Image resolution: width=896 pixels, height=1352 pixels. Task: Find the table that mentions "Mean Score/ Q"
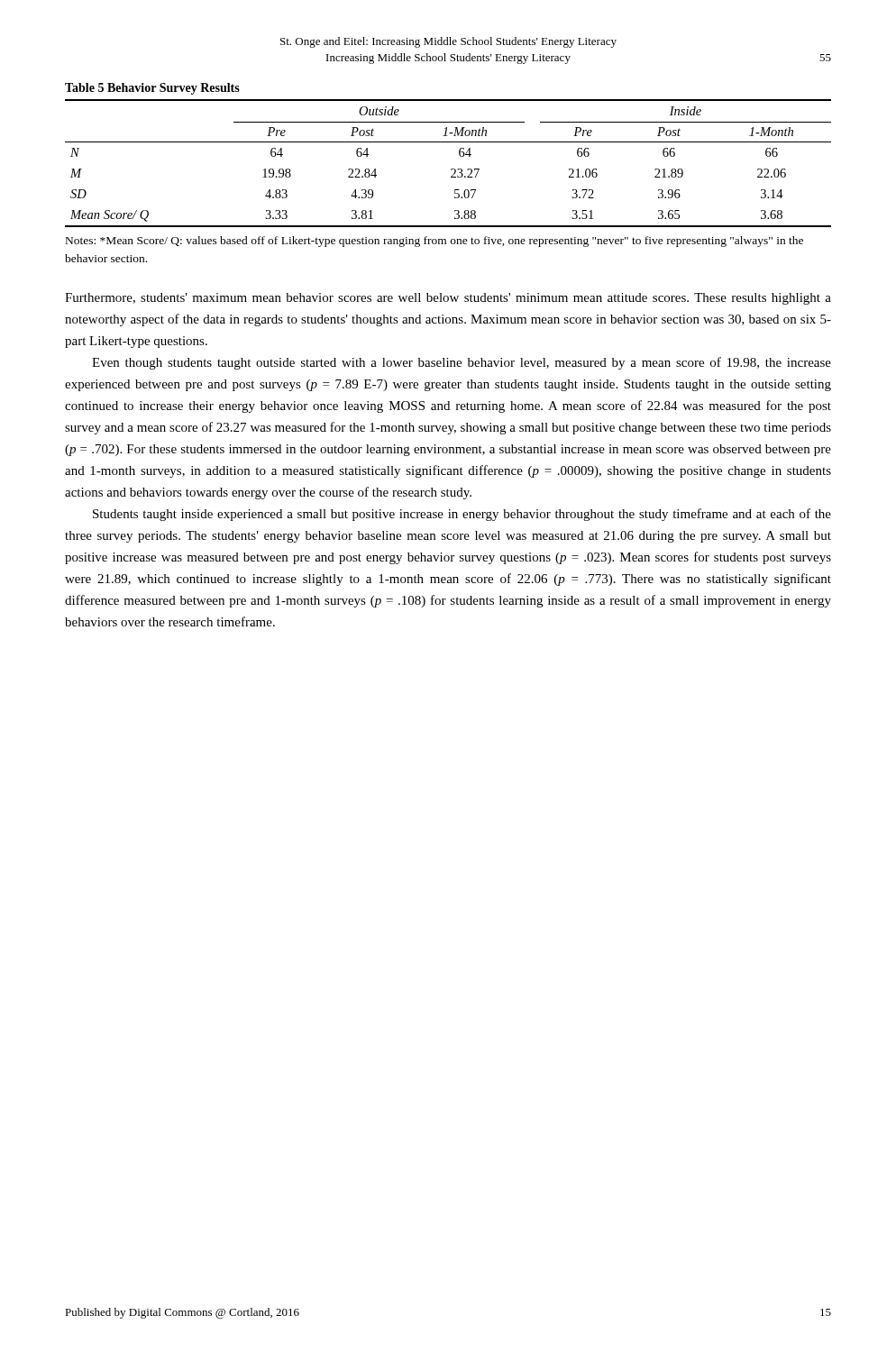click(448, 163)
